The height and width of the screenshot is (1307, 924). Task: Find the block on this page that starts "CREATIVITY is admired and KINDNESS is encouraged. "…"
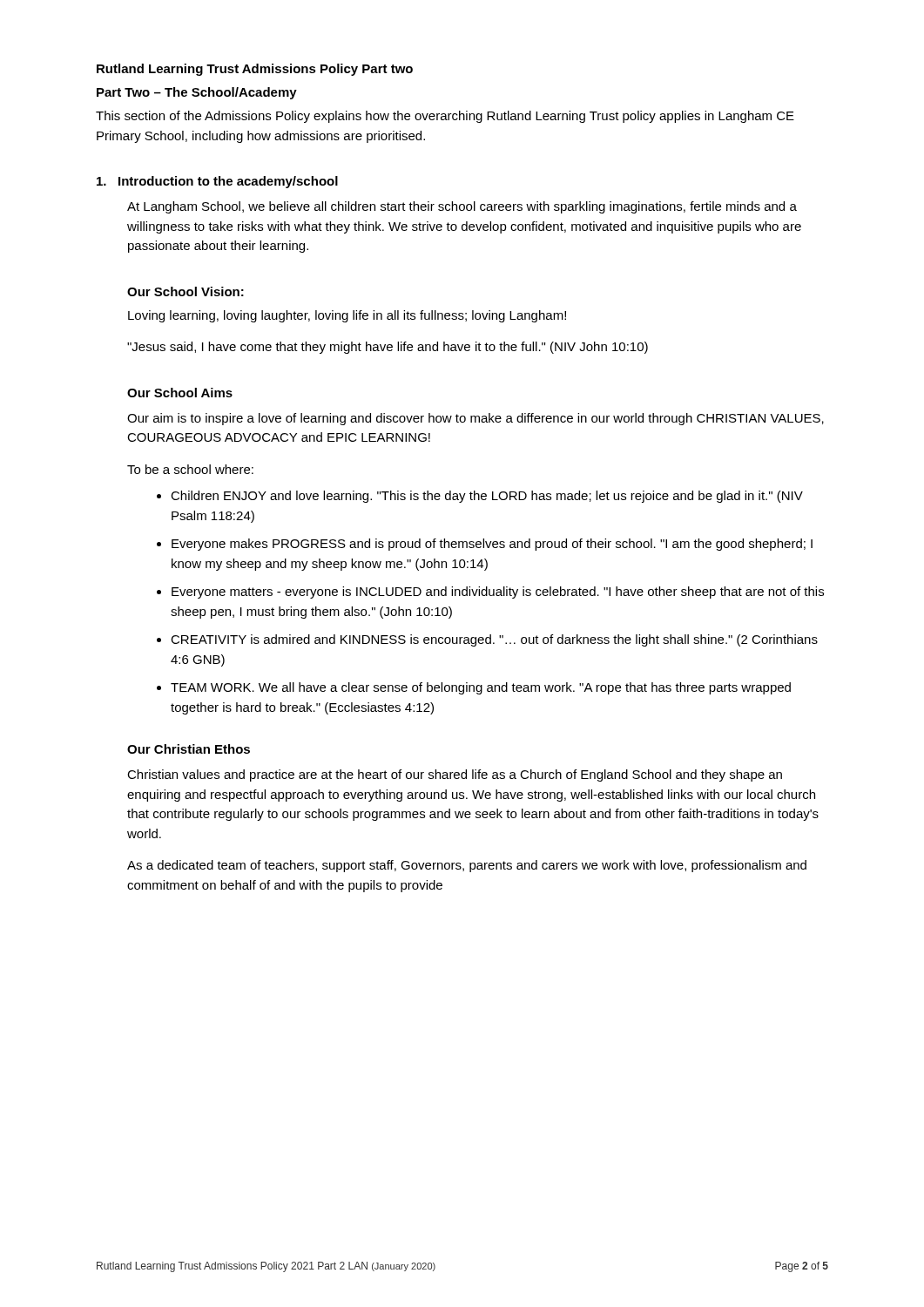(x=494, y=649)
